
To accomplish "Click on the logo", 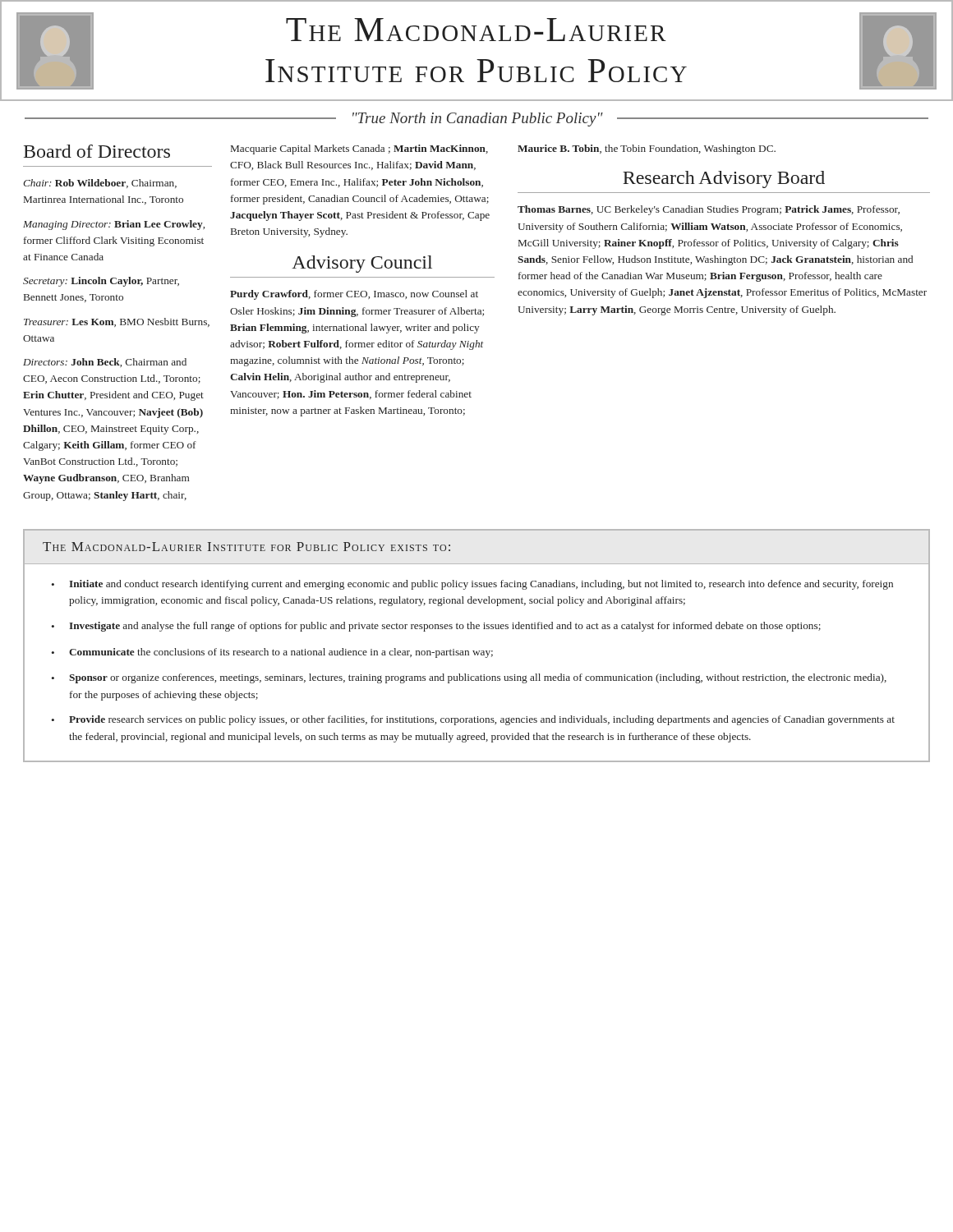I will 476,51.
